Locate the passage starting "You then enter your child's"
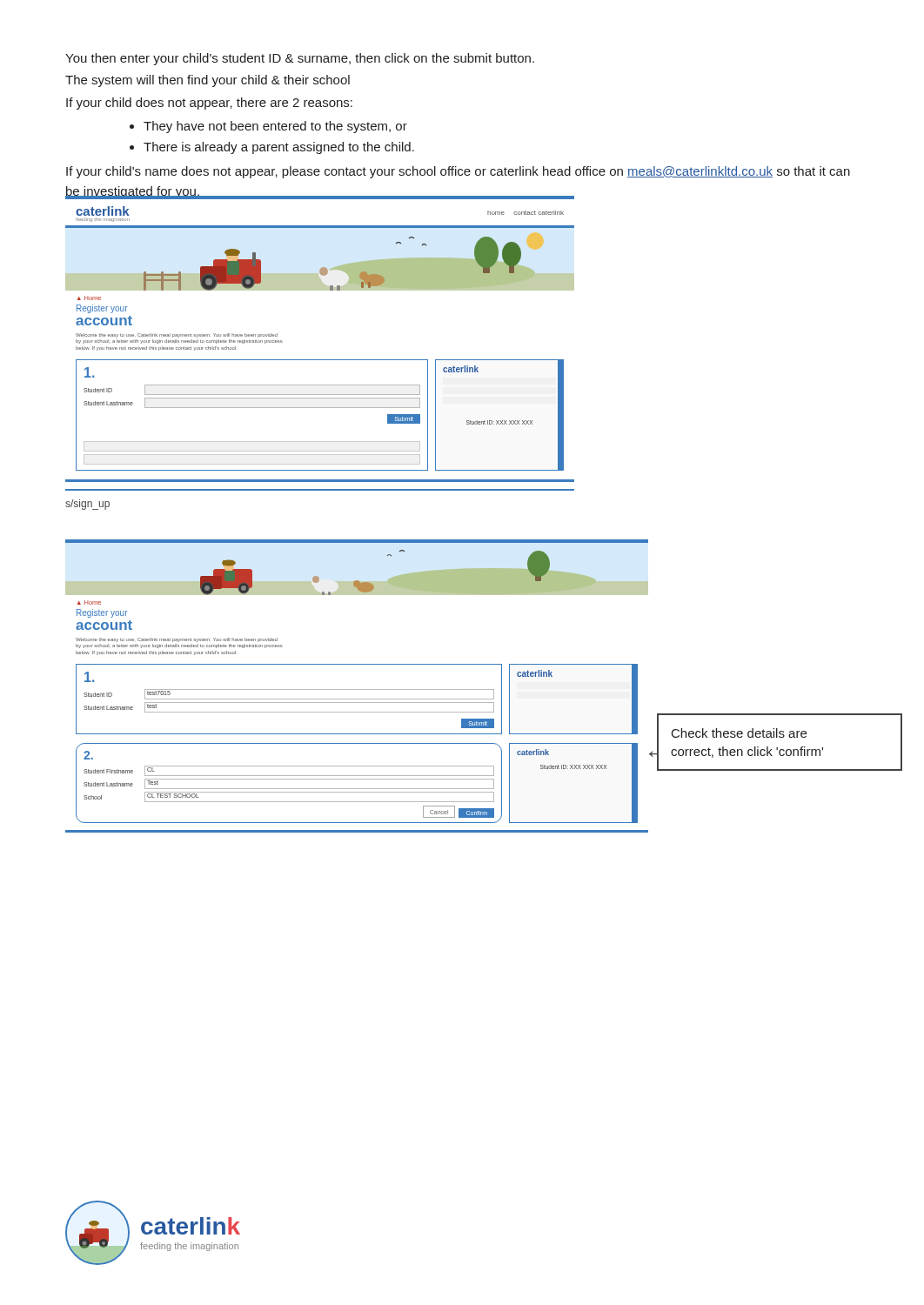 (x=461, y=58)
